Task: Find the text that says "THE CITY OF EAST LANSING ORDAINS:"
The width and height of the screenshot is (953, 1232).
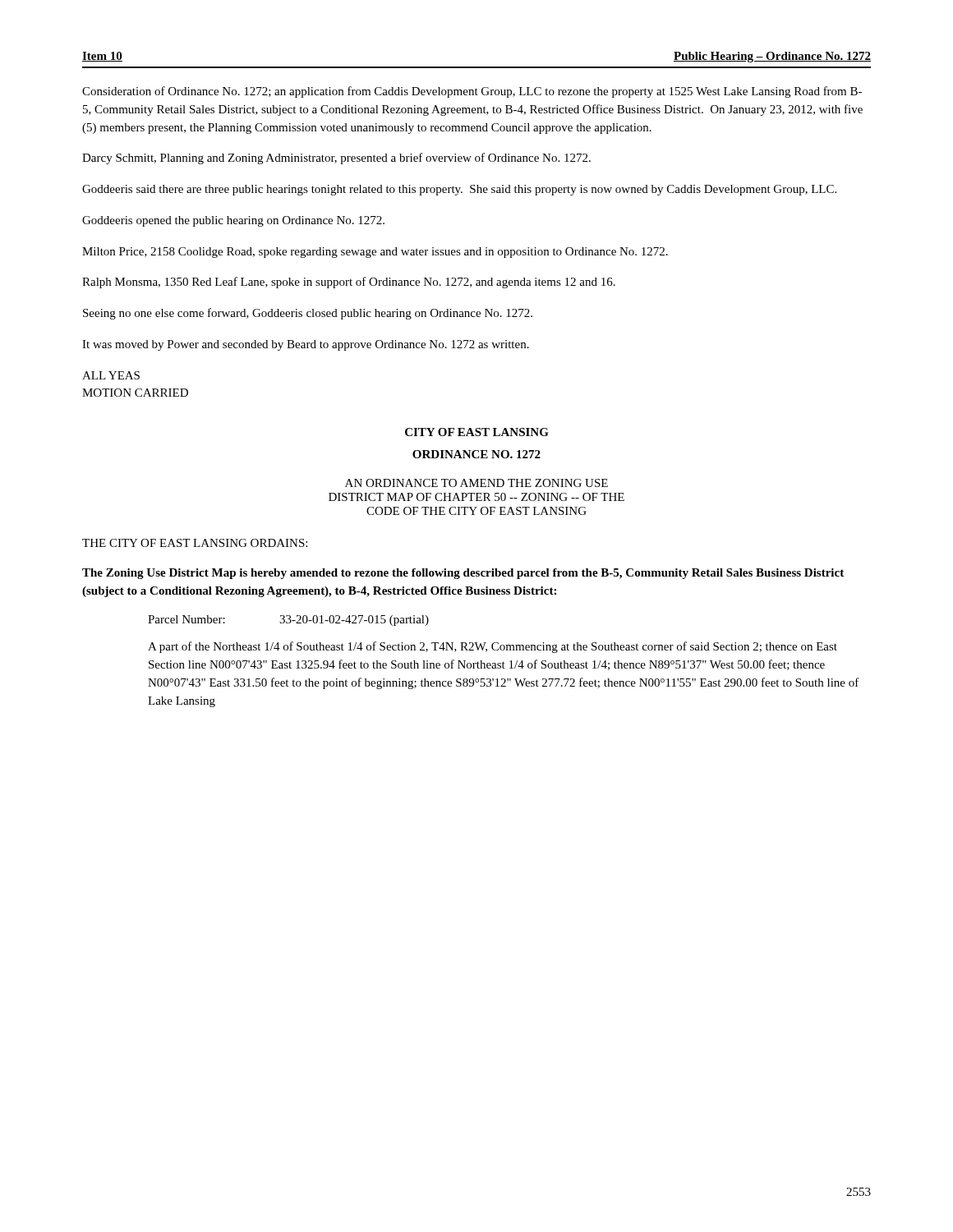Action: tap(195, 543)
